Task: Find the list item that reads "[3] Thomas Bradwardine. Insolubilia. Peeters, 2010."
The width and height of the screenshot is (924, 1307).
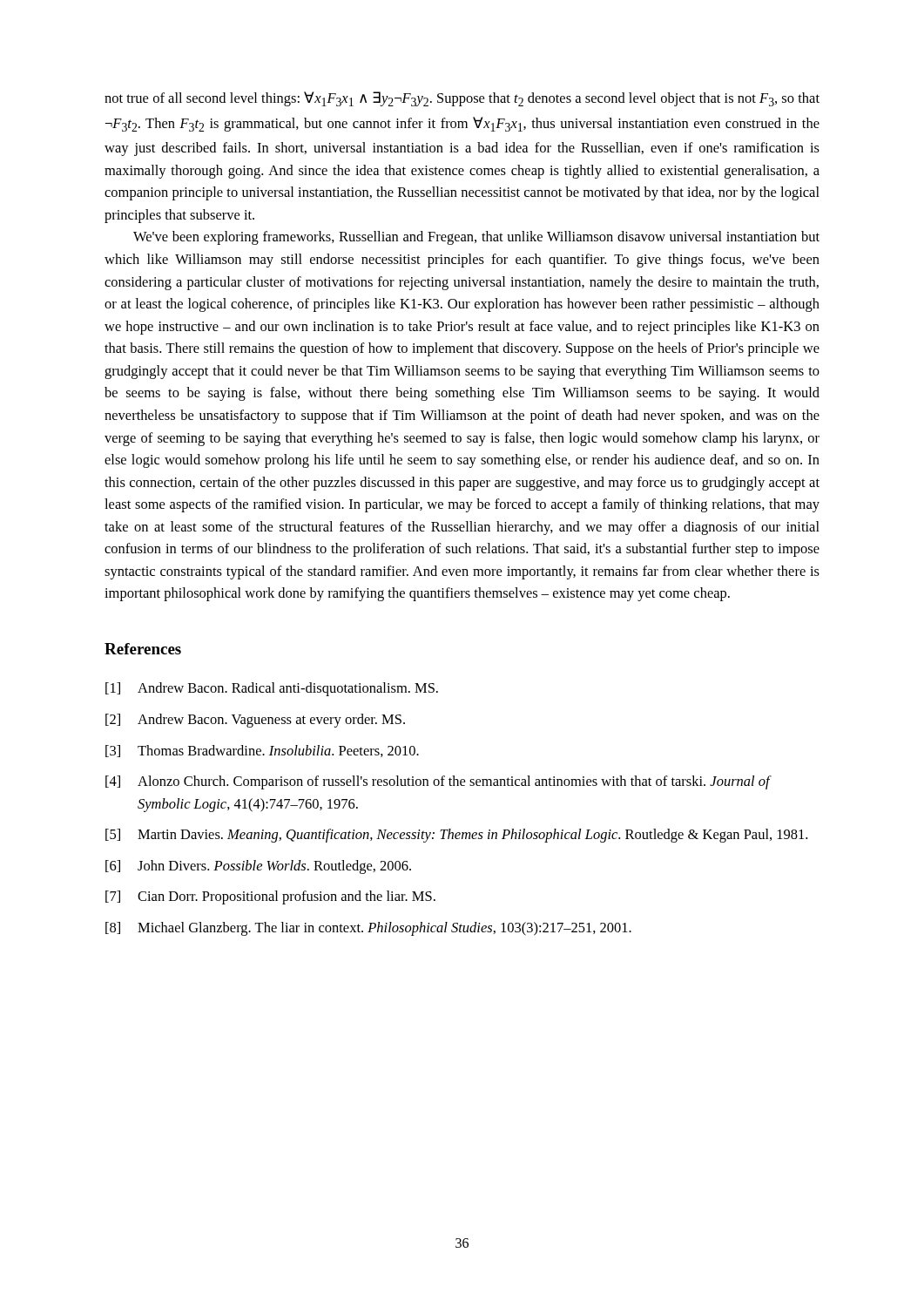Action: coord(262,751)
